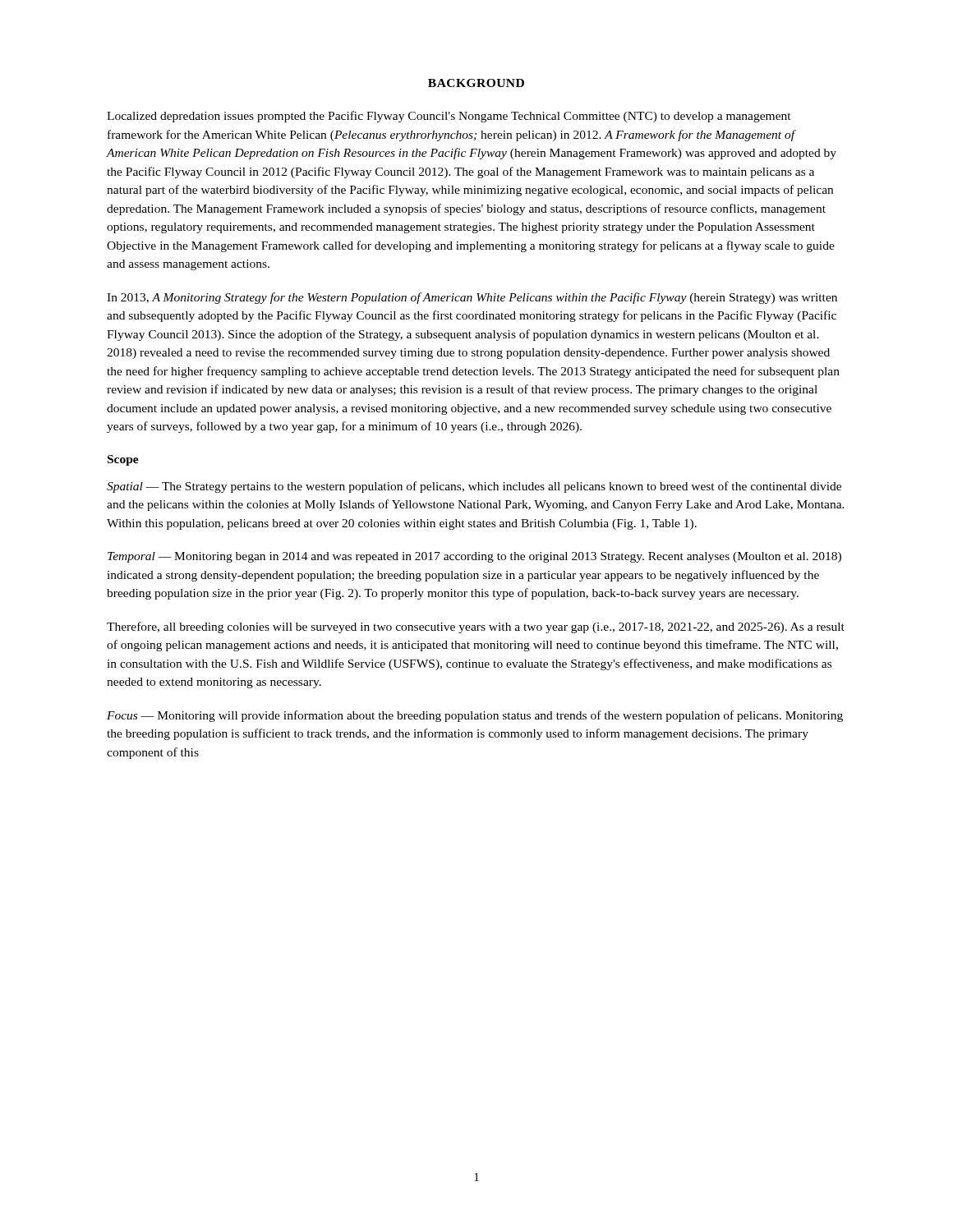Select the element starting "Localized depredation issues prompted the Pacific Flyway"
953x1232 pixels.
point(472,190)
